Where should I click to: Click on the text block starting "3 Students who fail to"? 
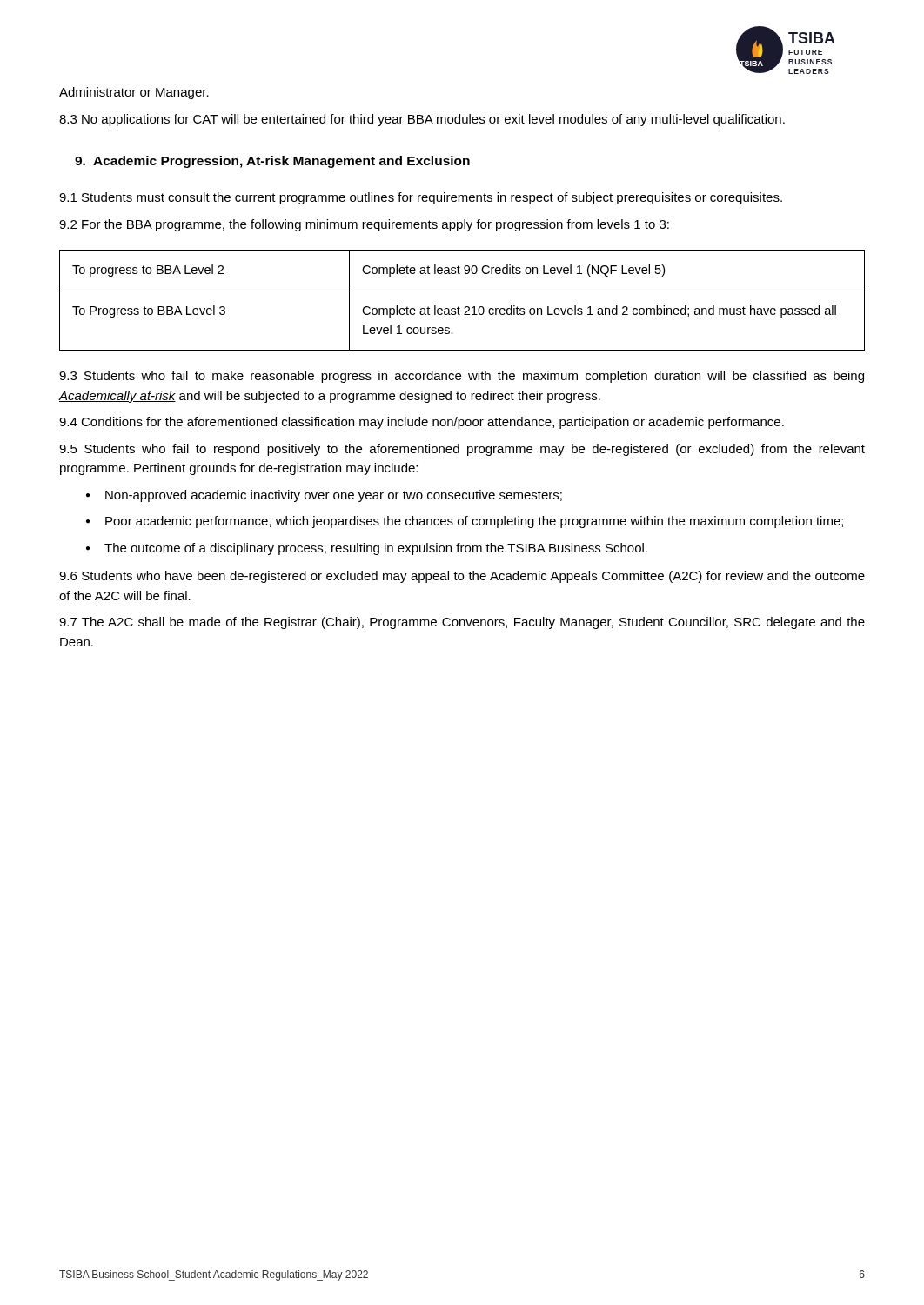pos(462,385)
